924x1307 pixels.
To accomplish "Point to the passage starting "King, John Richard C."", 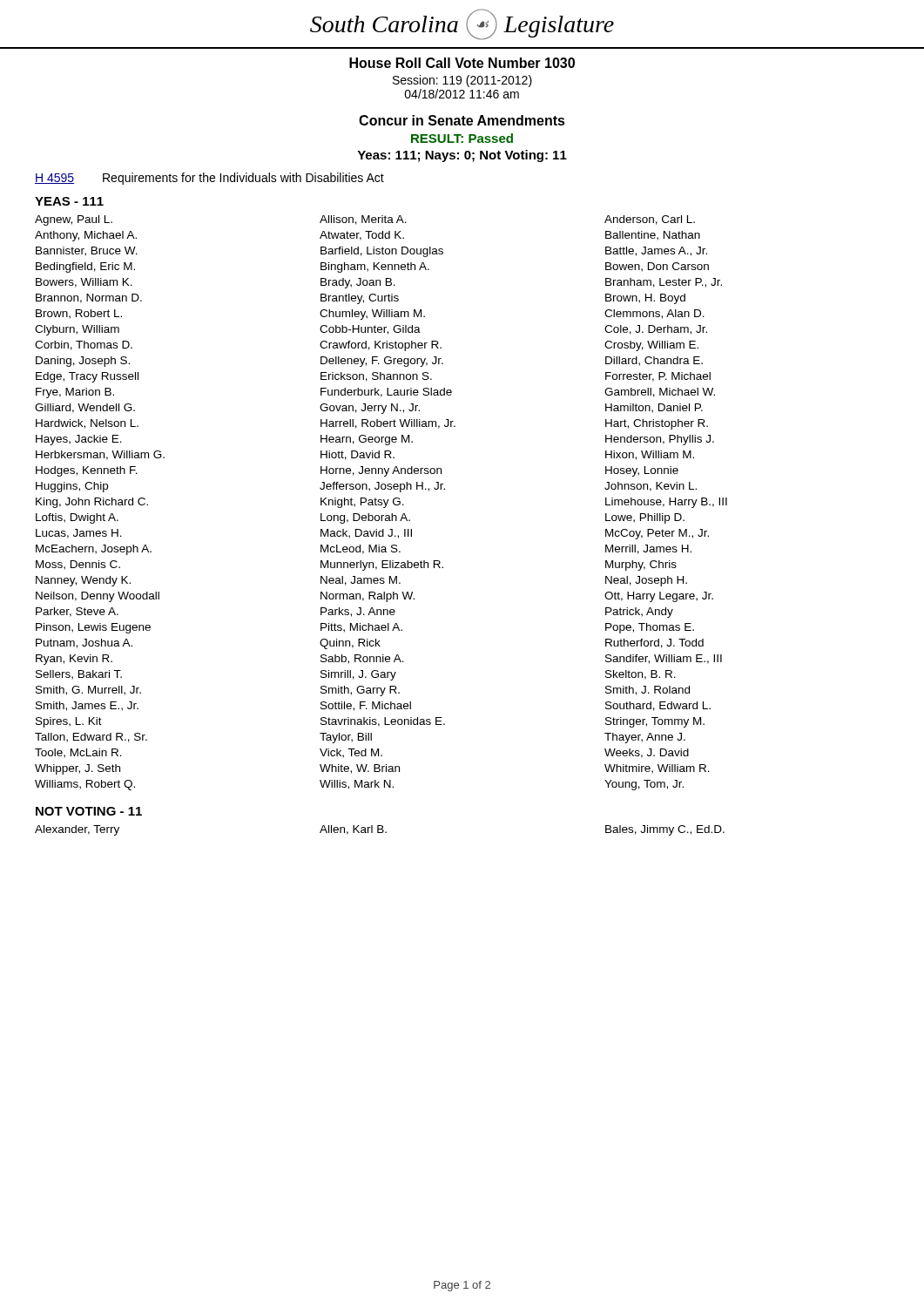I will [x=92, y=501].
